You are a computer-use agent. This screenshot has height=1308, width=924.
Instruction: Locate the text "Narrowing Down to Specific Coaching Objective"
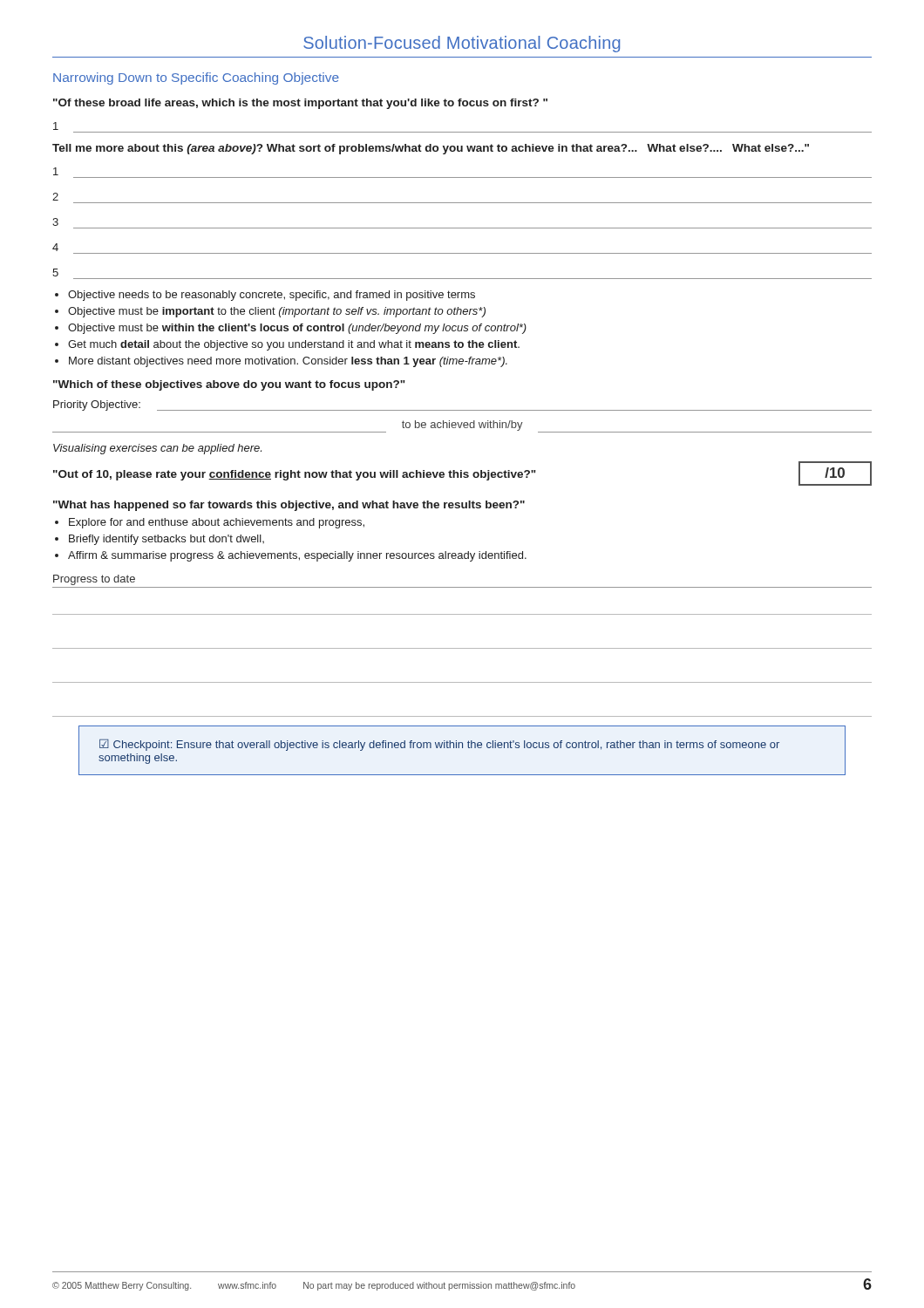click(196, 78)
